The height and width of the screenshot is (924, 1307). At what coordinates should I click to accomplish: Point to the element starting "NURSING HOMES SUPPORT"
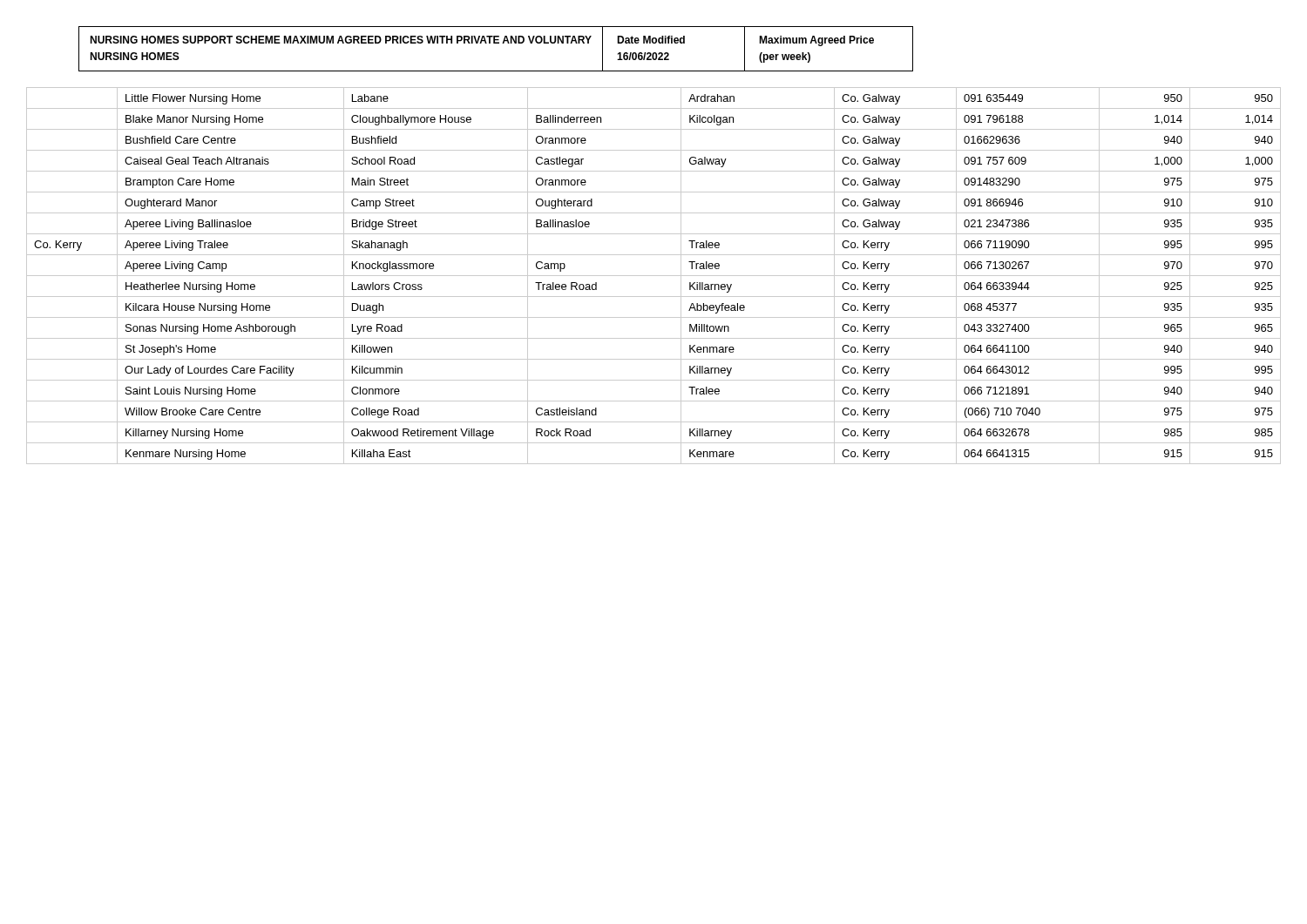click(x=496, y=49)
